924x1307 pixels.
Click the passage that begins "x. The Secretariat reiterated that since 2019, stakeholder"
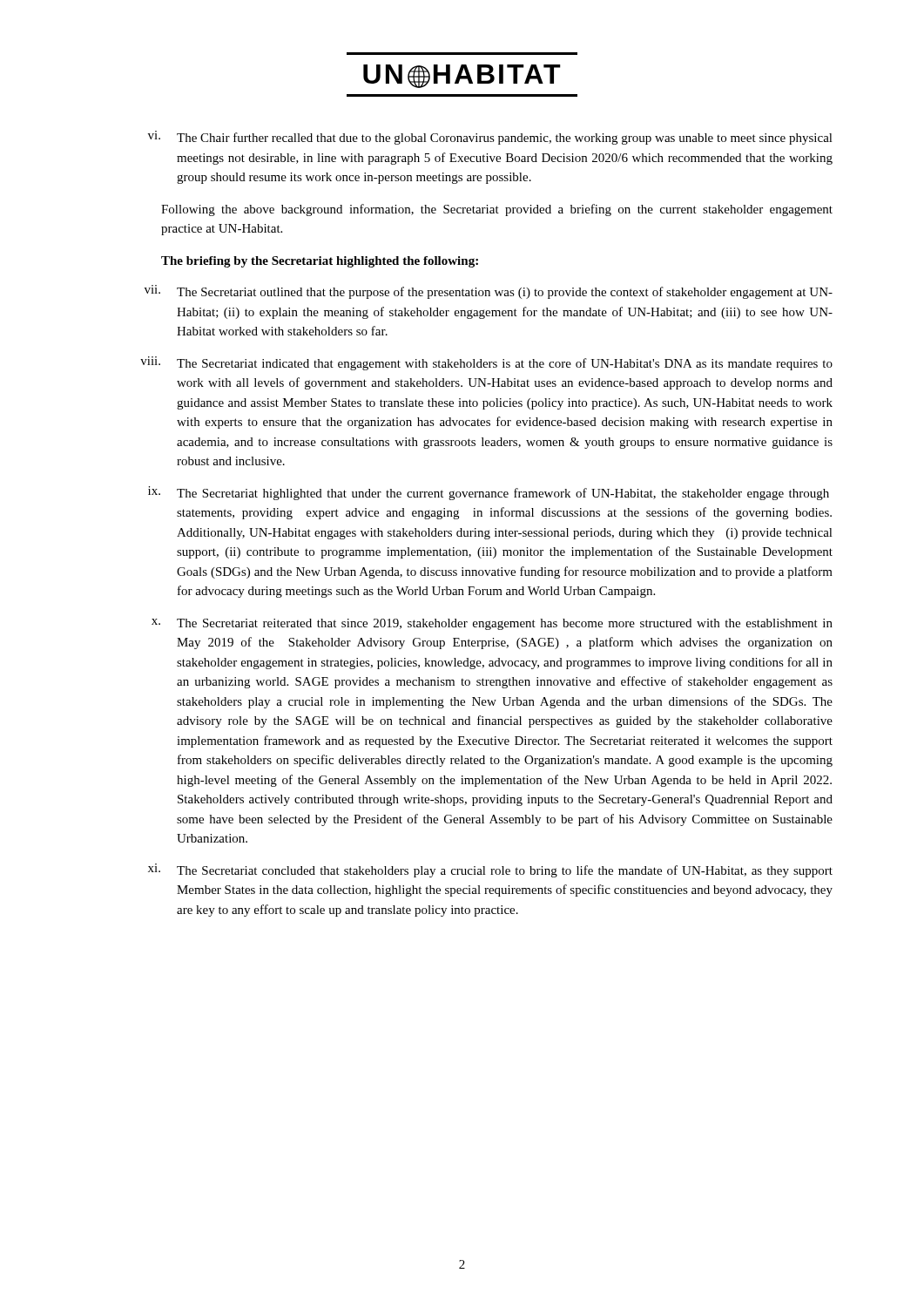[462, 731]
